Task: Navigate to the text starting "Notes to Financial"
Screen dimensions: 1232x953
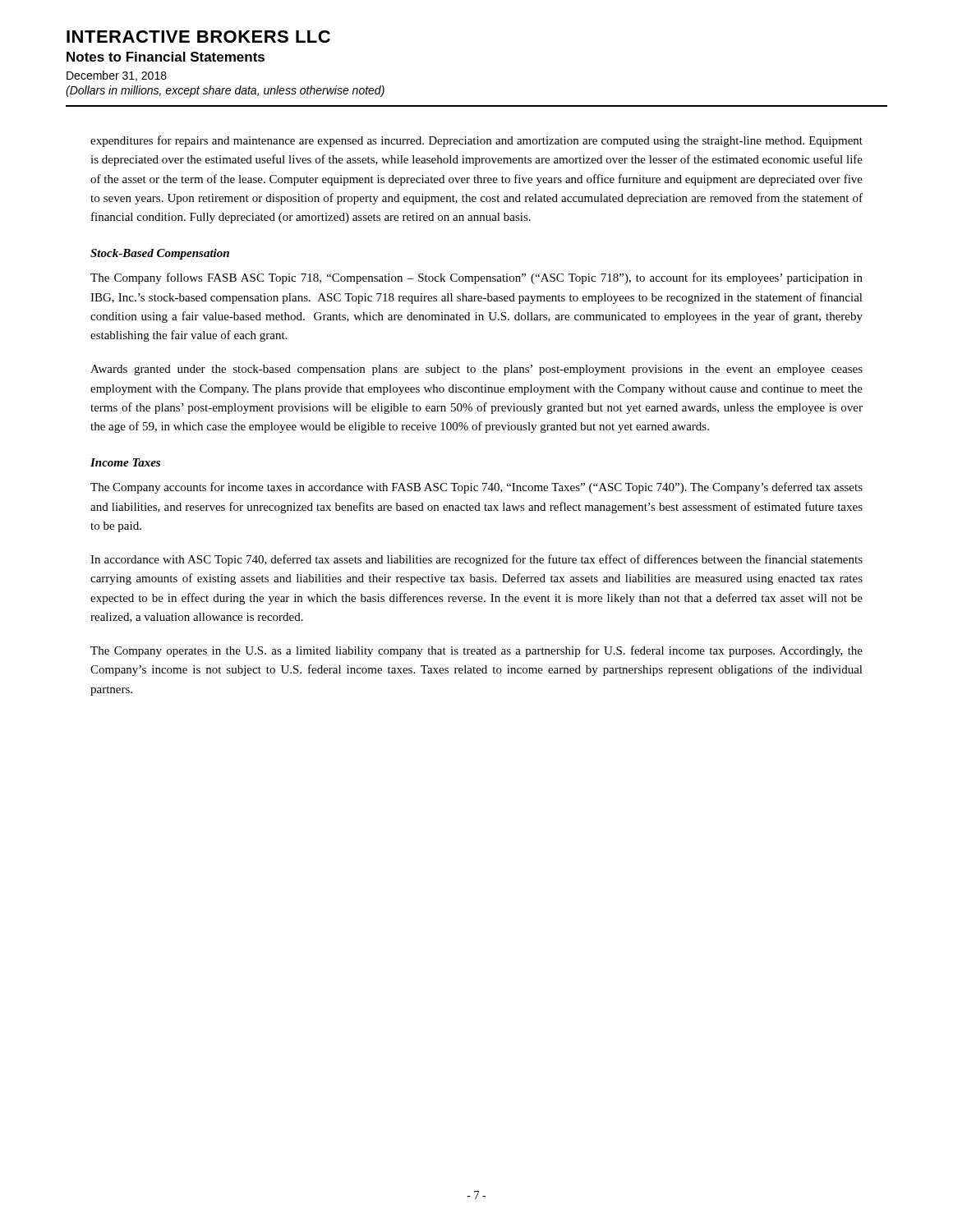Action: 166,57
